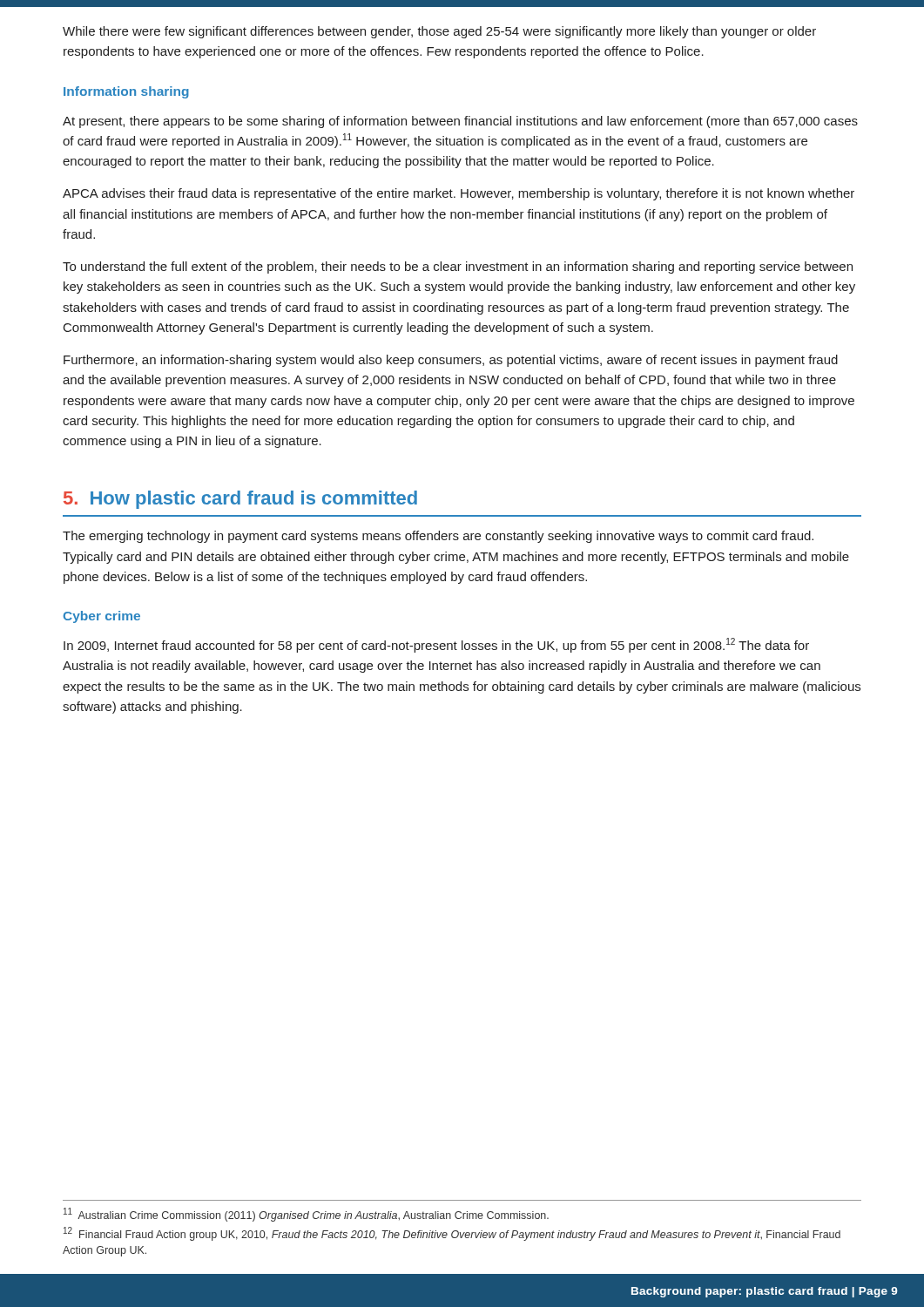Navigate to the passage starting "While there were few significant"
Screen dimensions: 1307x924
(x=462, y=41)
